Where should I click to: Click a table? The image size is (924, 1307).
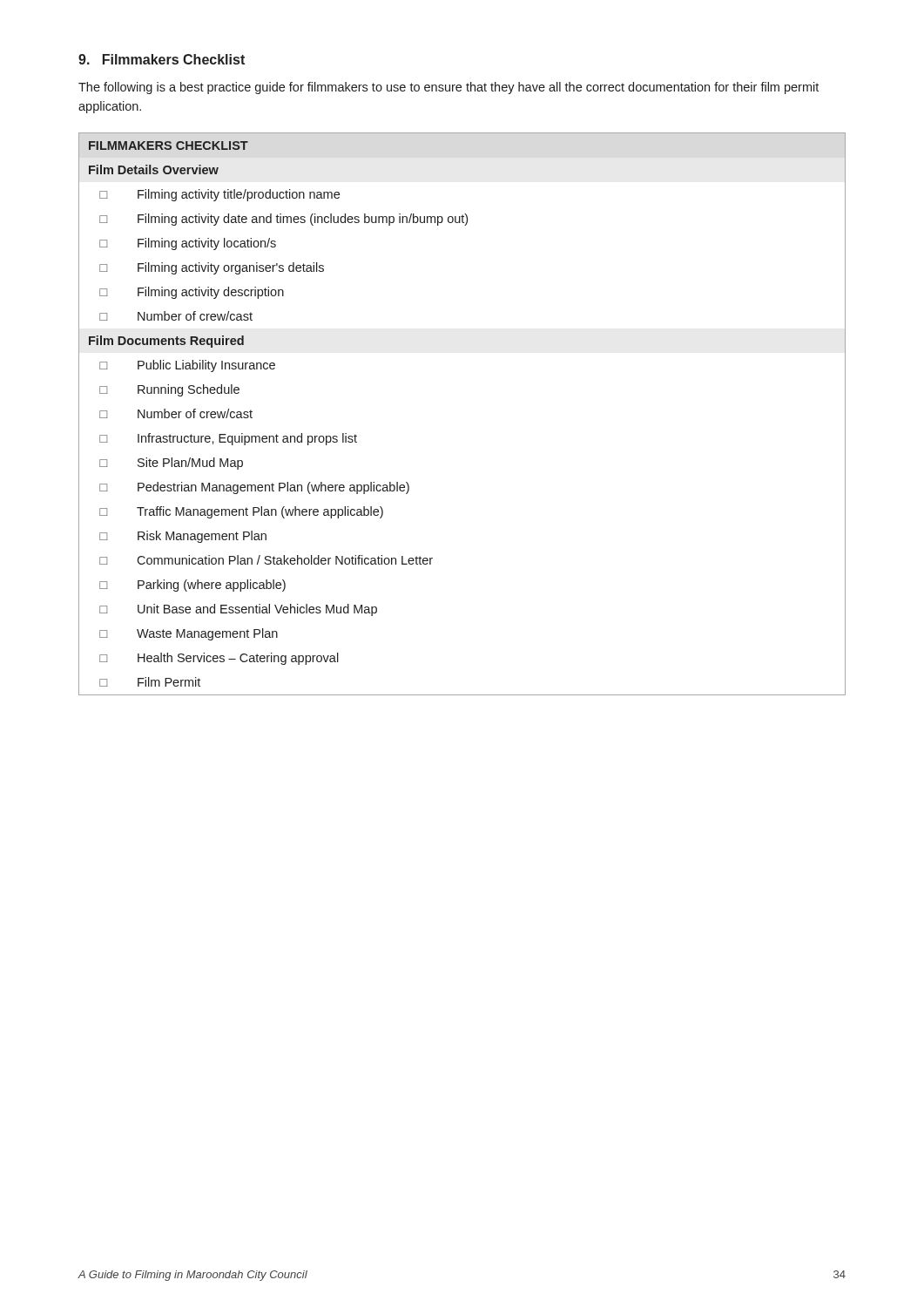point(462,413)
